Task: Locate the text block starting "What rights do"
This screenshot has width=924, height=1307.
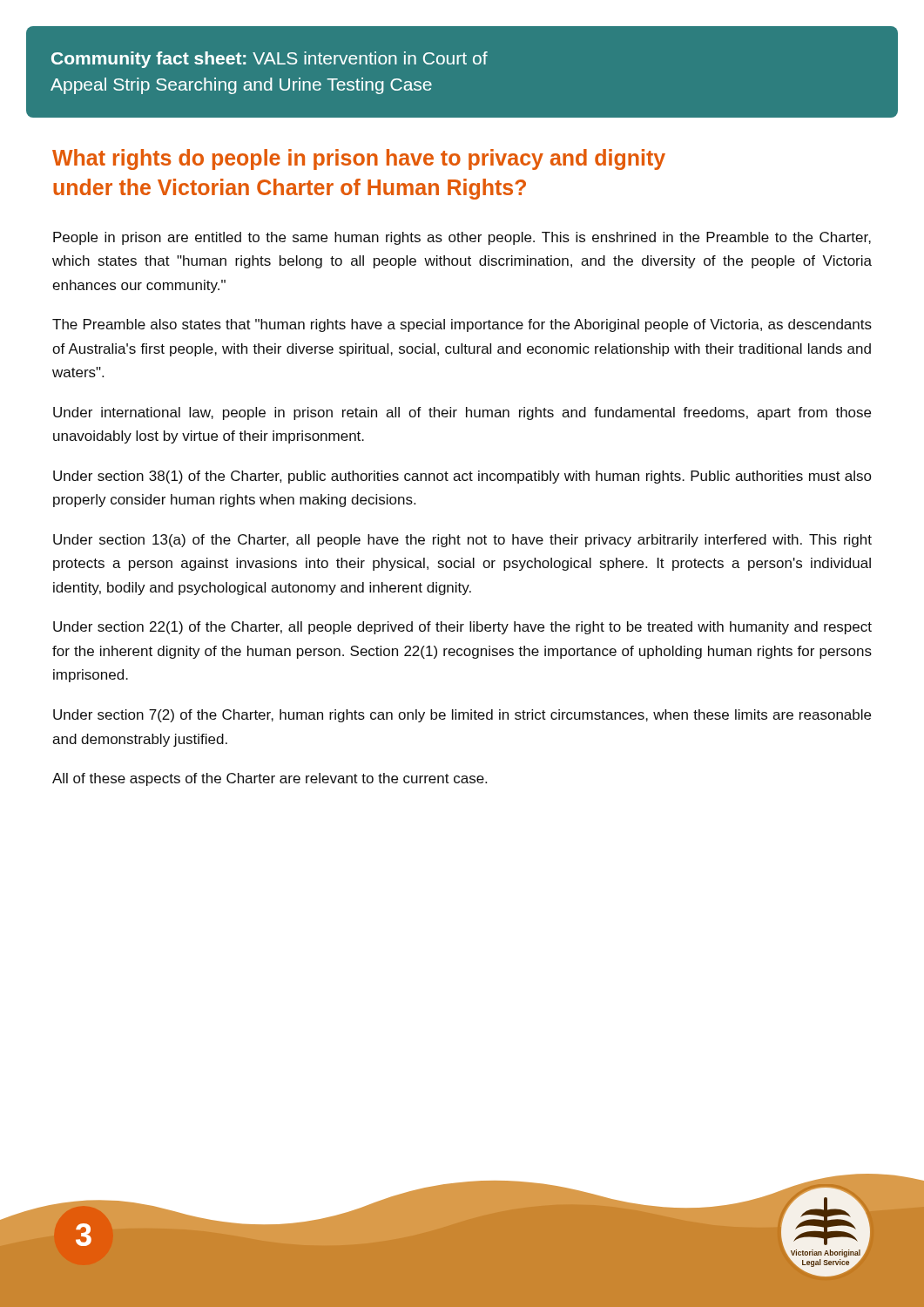Action: tap(359, 172)
